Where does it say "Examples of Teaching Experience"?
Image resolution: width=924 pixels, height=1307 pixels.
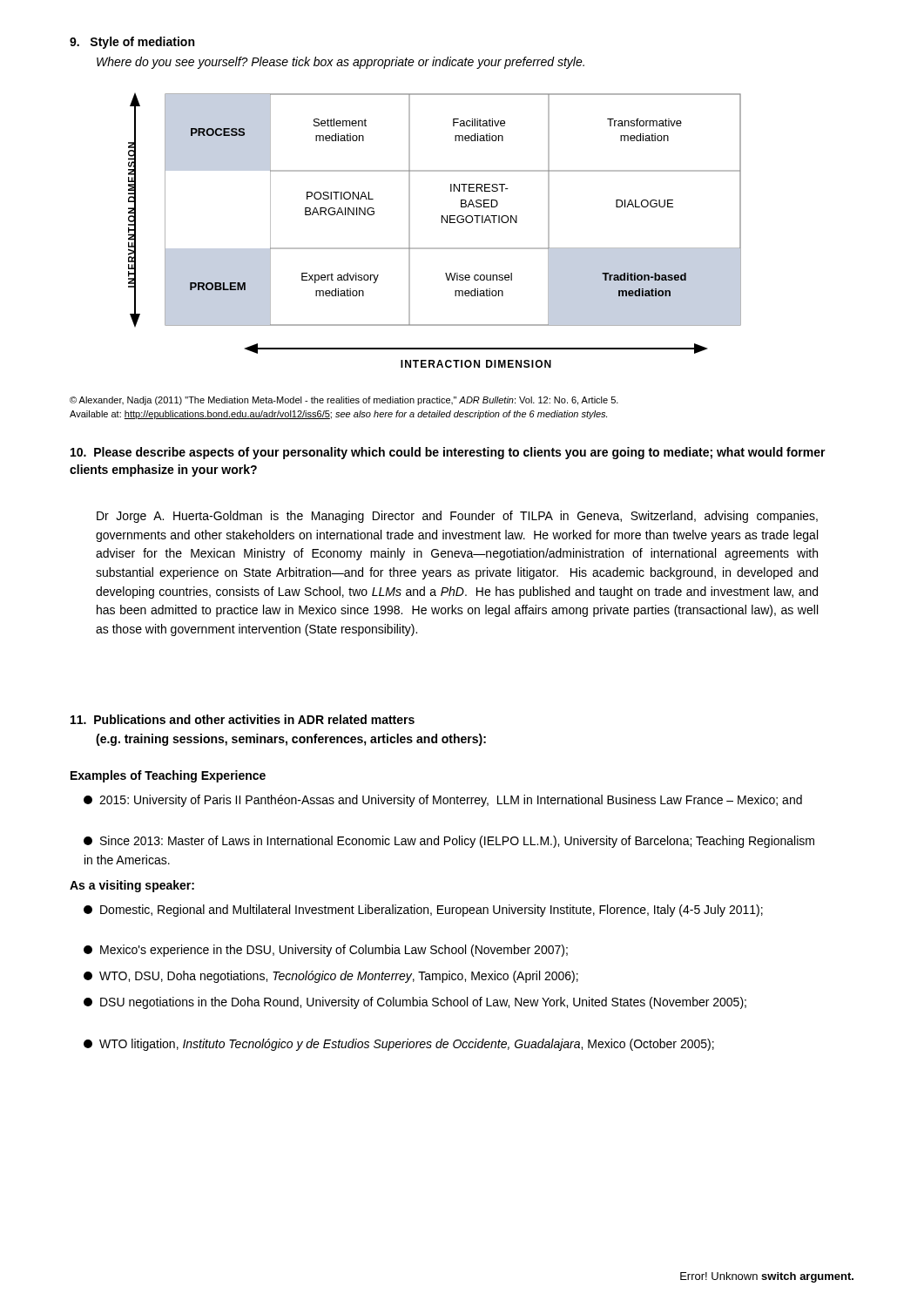[168, 776]
